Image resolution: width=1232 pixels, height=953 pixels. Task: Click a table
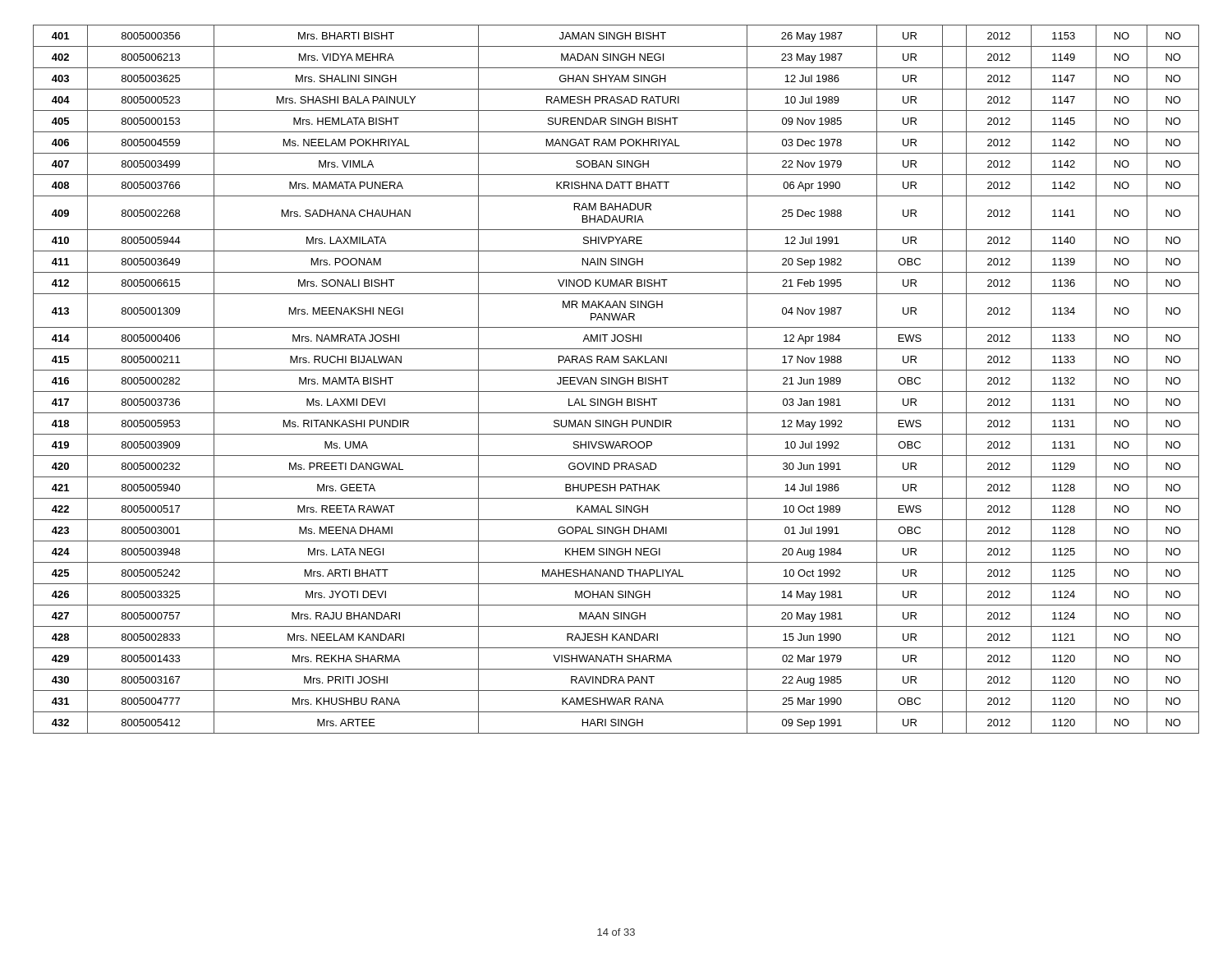616,379
